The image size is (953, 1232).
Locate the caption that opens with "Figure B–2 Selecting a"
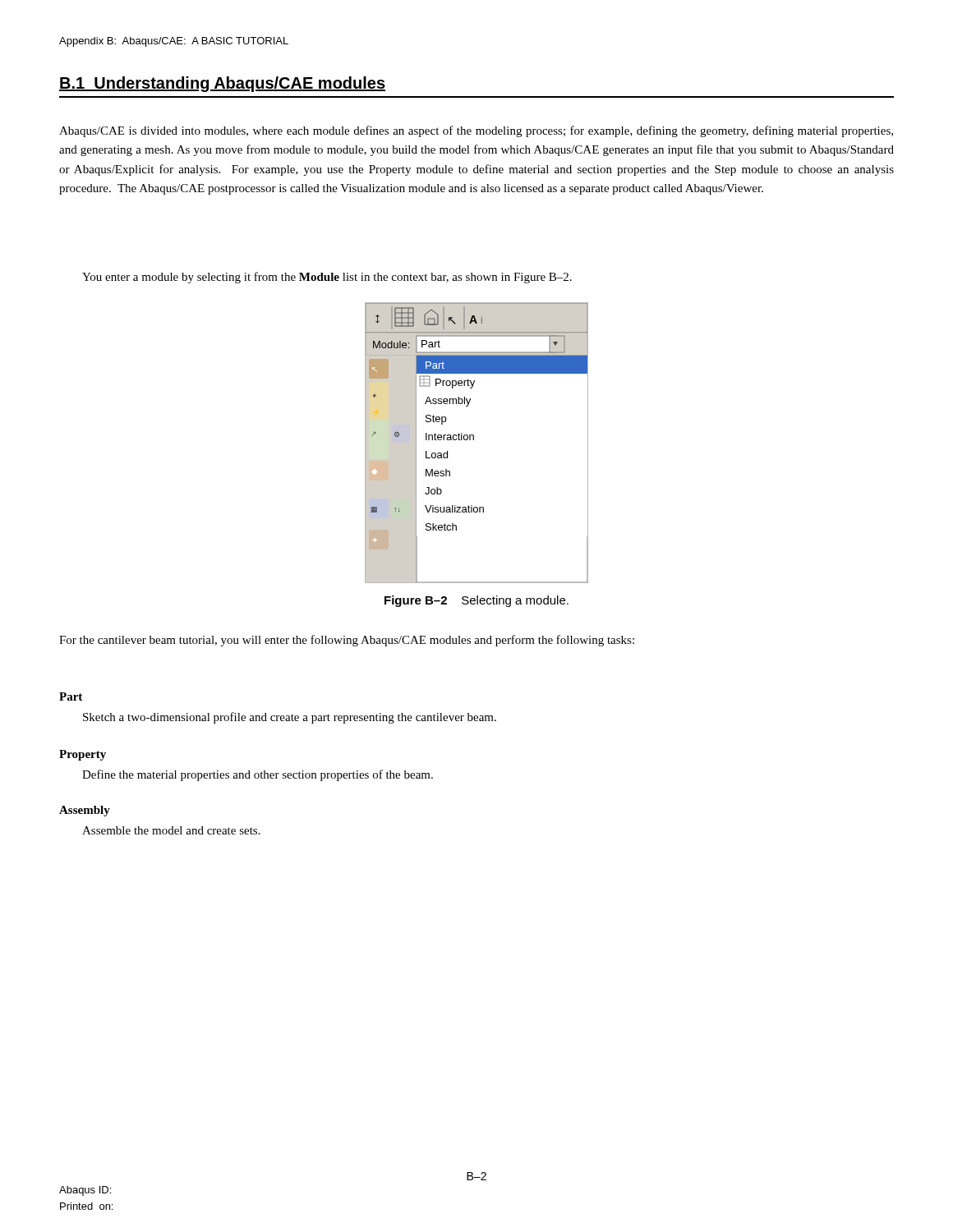point(476,600)
